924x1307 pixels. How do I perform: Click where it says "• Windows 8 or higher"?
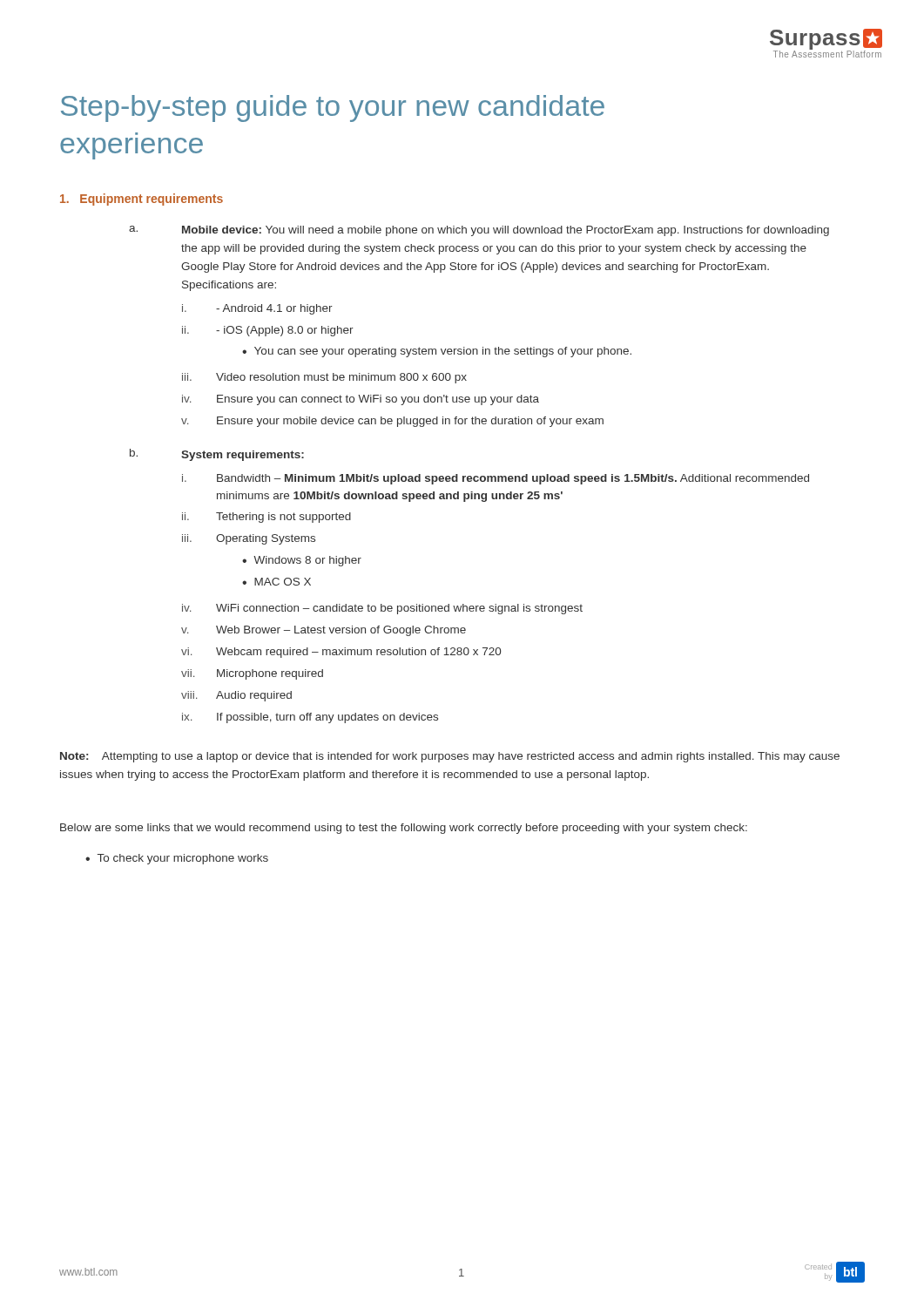pos(302,561)
